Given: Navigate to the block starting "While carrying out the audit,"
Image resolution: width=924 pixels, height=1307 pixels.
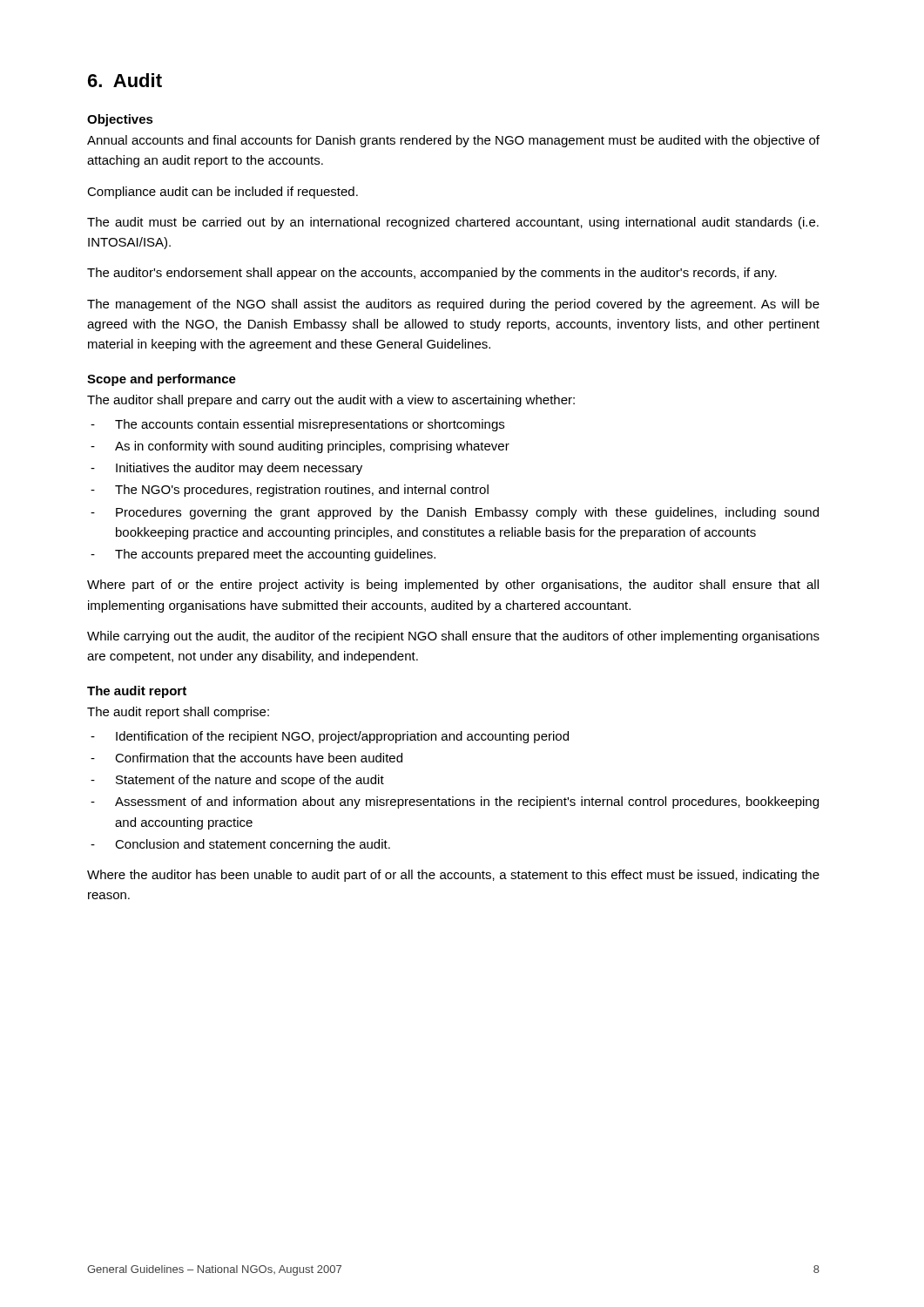Looking at the screenshot, I should point(453,646).
